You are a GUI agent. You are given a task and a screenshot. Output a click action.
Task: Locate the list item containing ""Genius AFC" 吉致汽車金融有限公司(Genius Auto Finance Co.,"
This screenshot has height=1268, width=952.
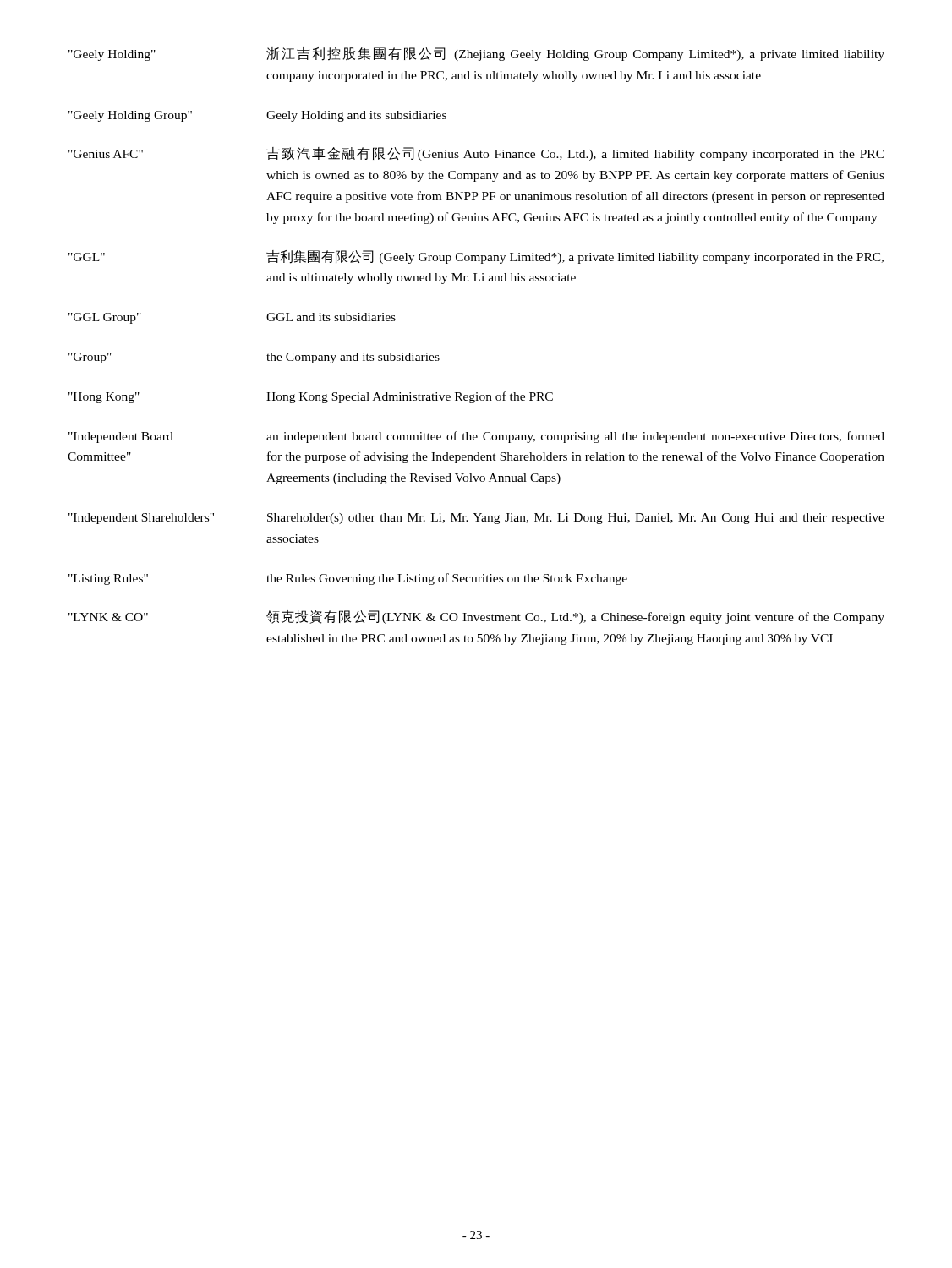[476, 186]
